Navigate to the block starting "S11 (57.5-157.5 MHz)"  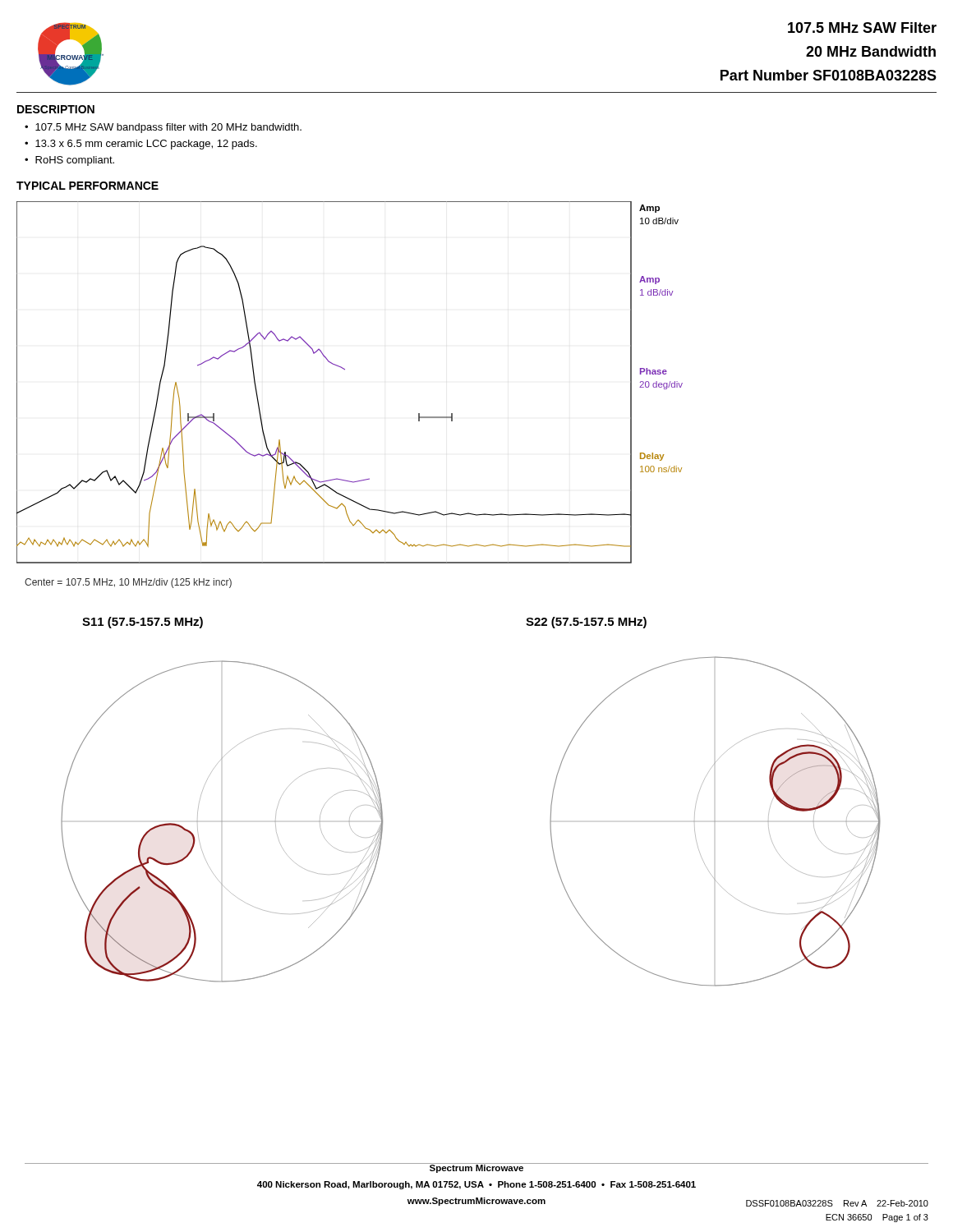click(143, 621)
